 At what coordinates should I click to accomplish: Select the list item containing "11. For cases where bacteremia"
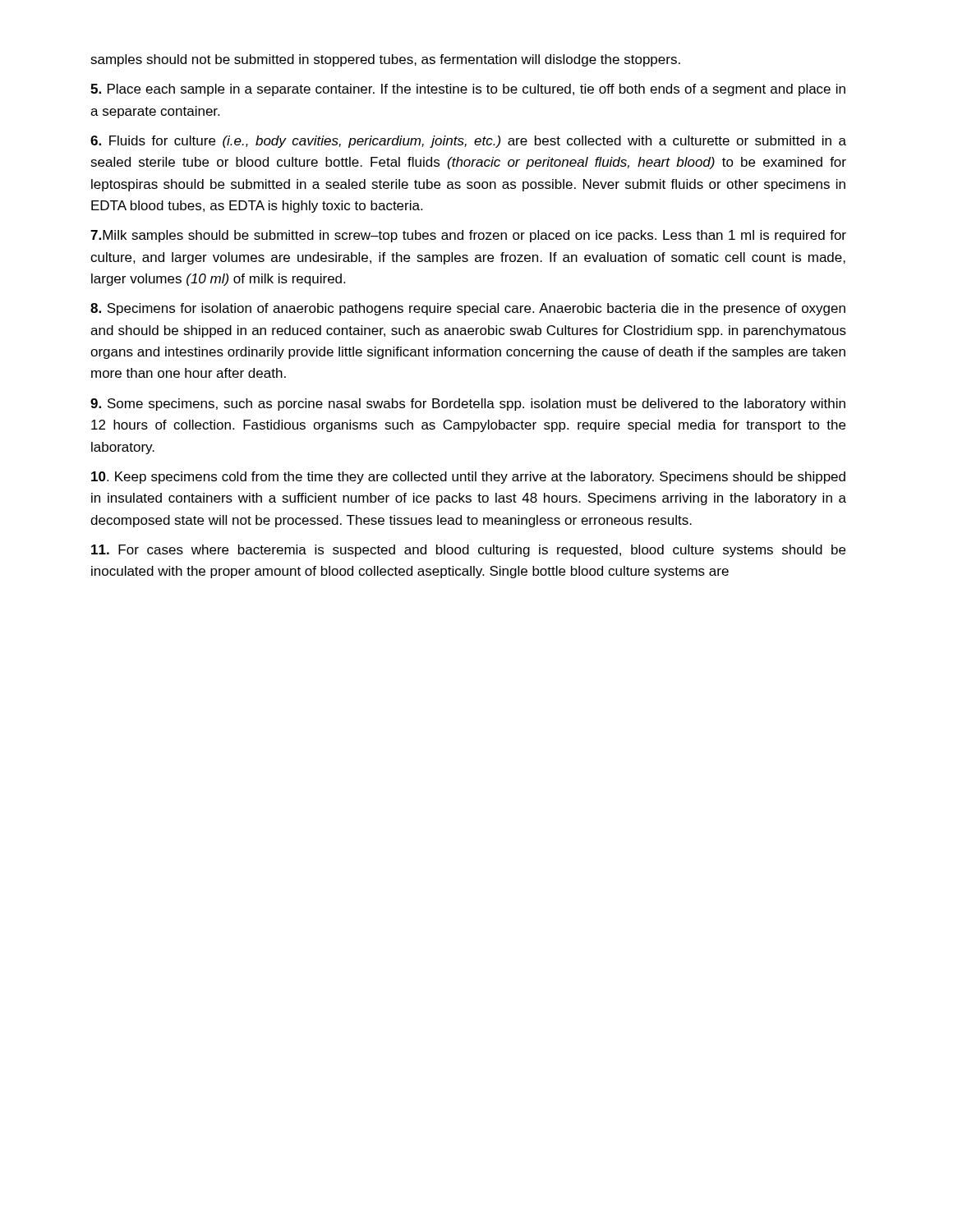(468, 561)
